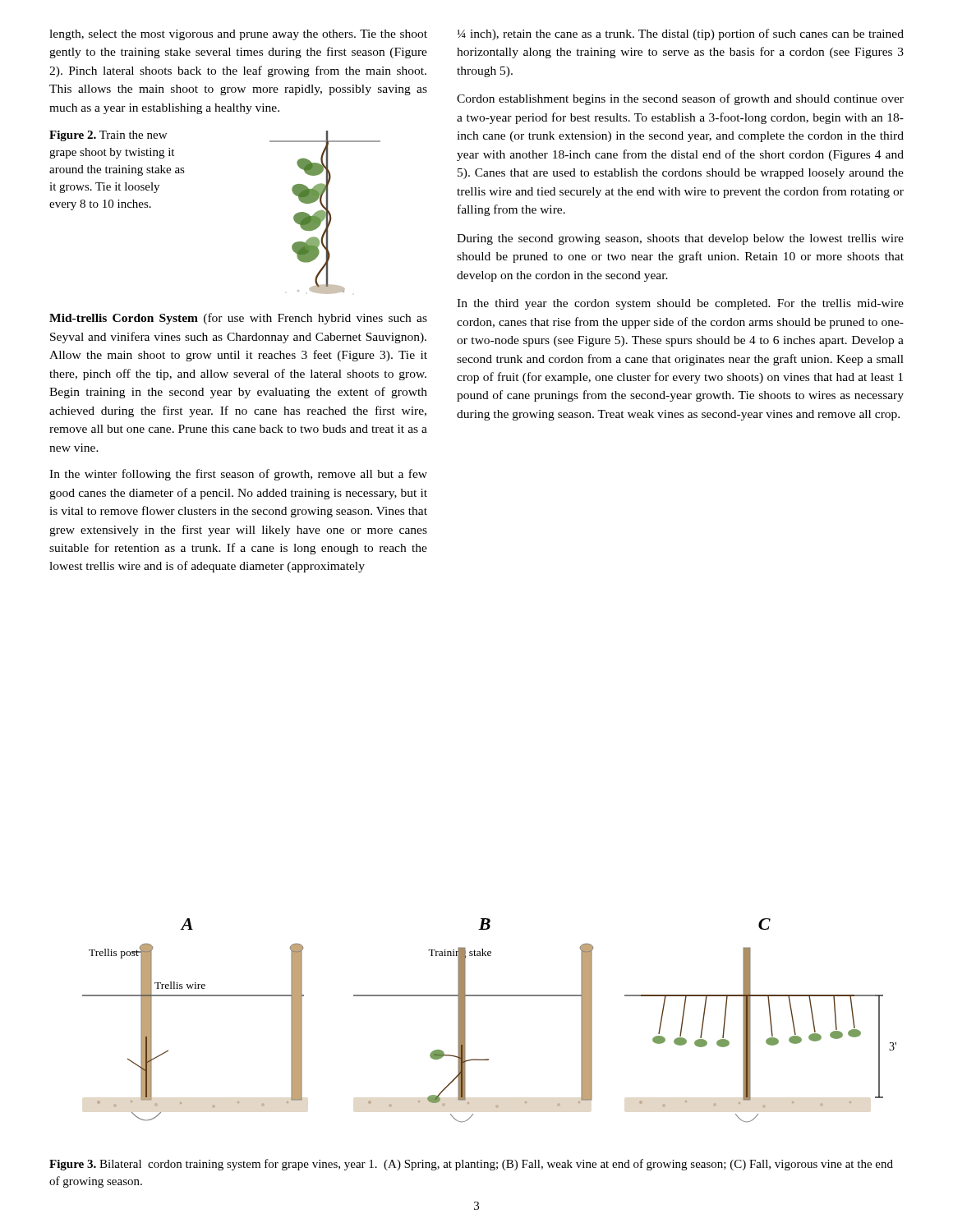The image size is (953, 1232).
Task: Find the block starting "Figure 3. Bilateral cordon training system for"
Action: pyautogui.click(x=471, y=1172)
